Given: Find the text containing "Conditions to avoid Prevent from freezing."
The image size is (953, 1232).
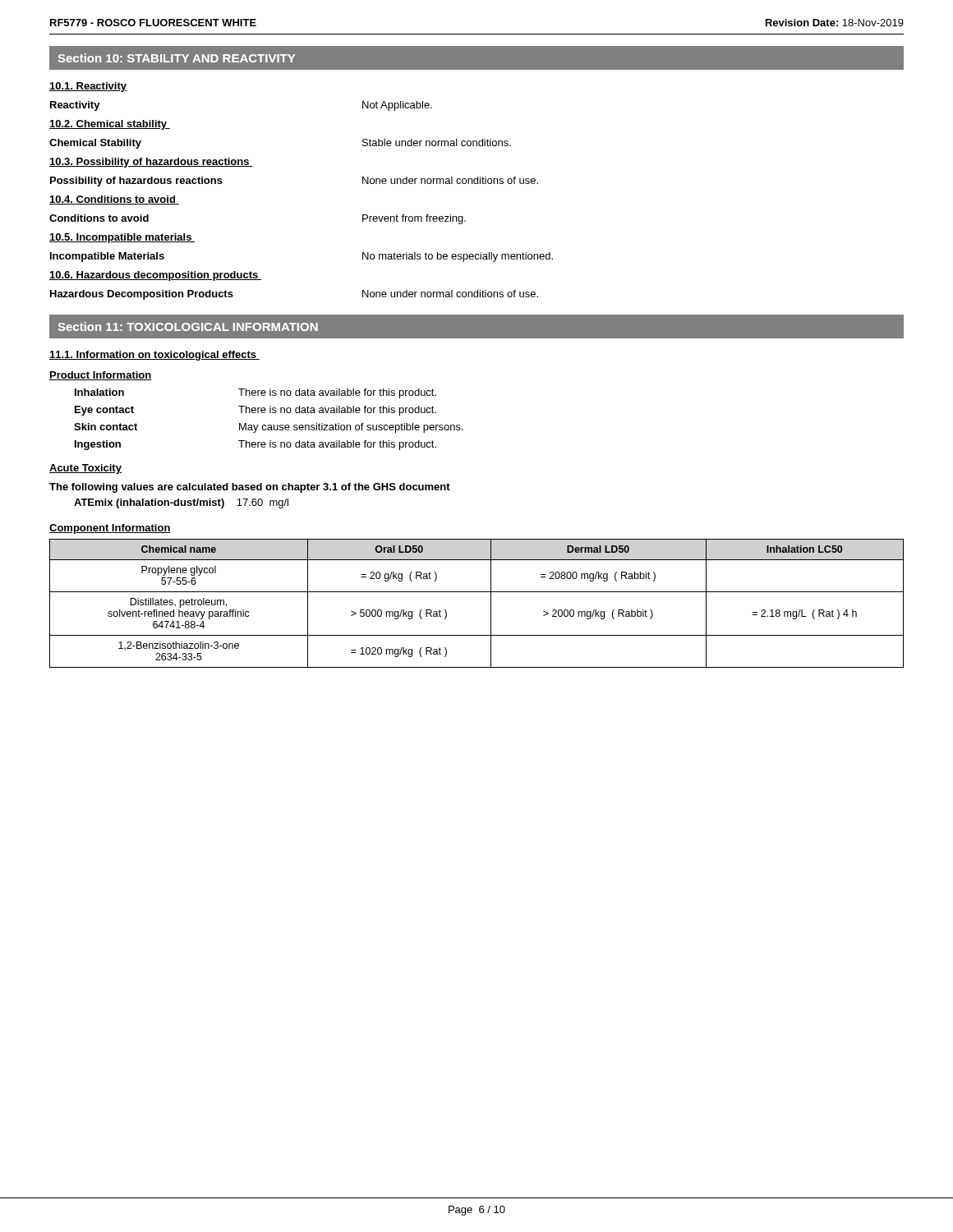Looking at the screenshot, I should [476, 218].
